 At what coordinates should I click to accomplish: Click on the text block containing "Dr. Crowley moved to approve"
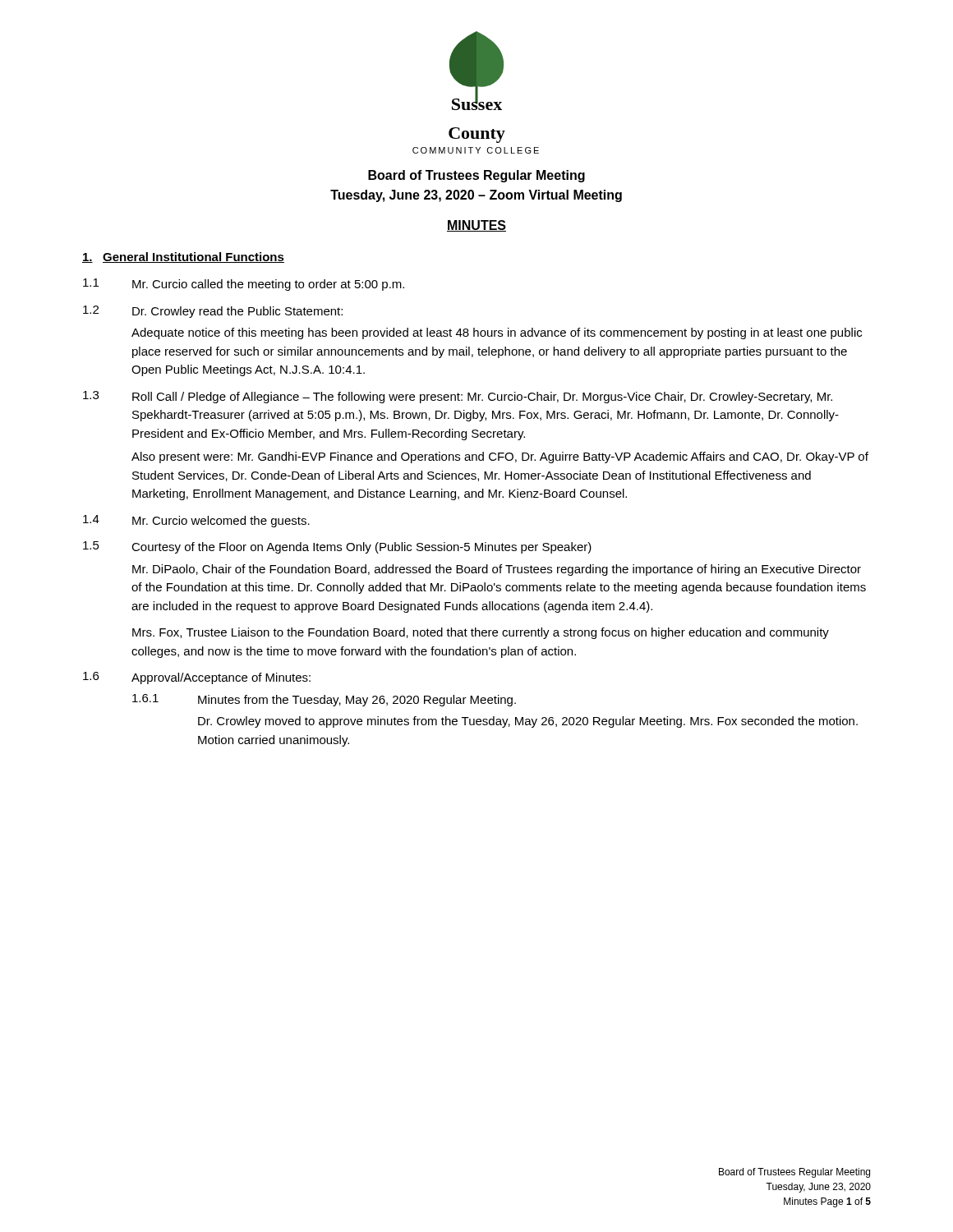click(528, 730)
